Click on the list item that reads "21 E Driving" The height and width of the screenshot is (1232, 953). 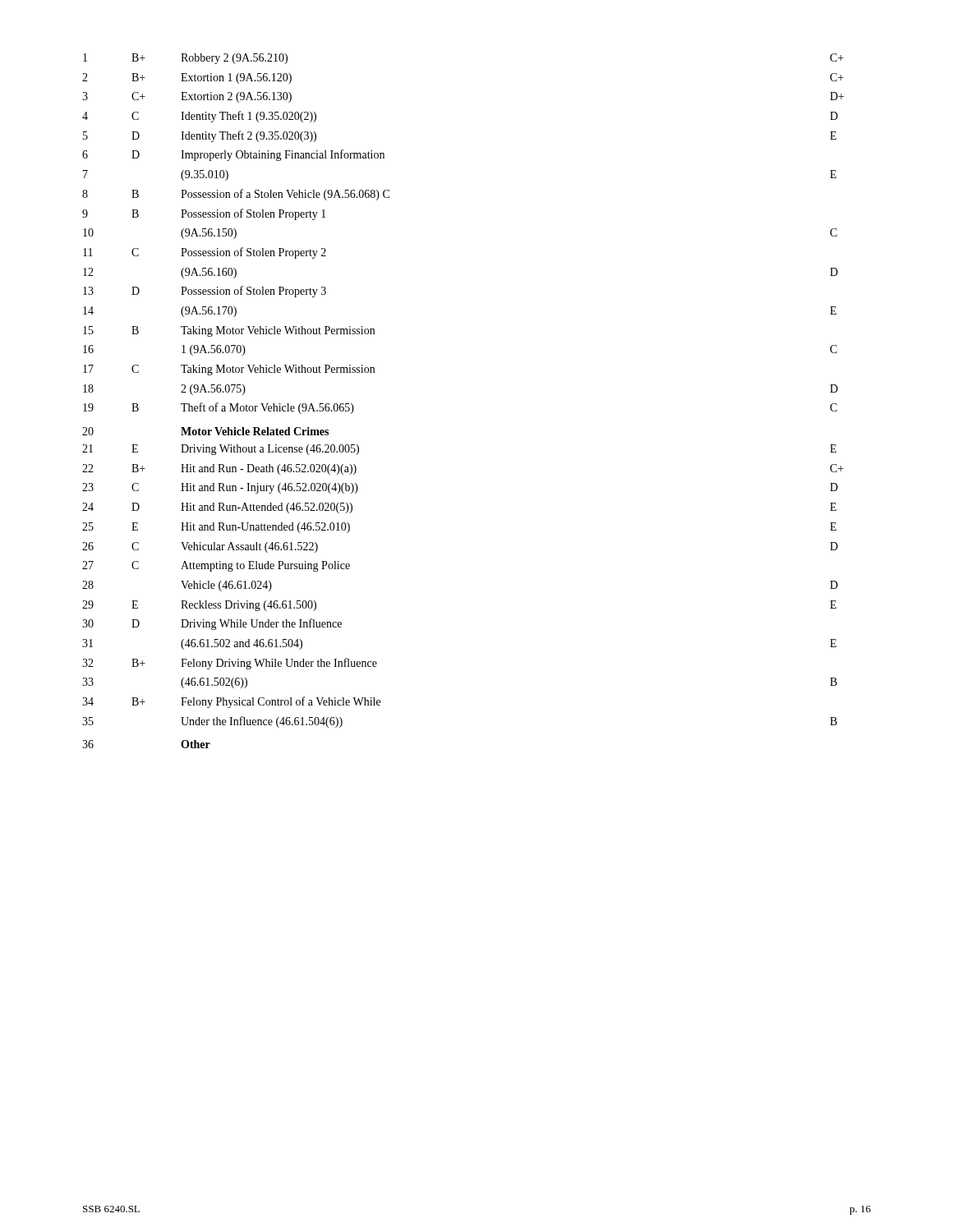[85, 450]
